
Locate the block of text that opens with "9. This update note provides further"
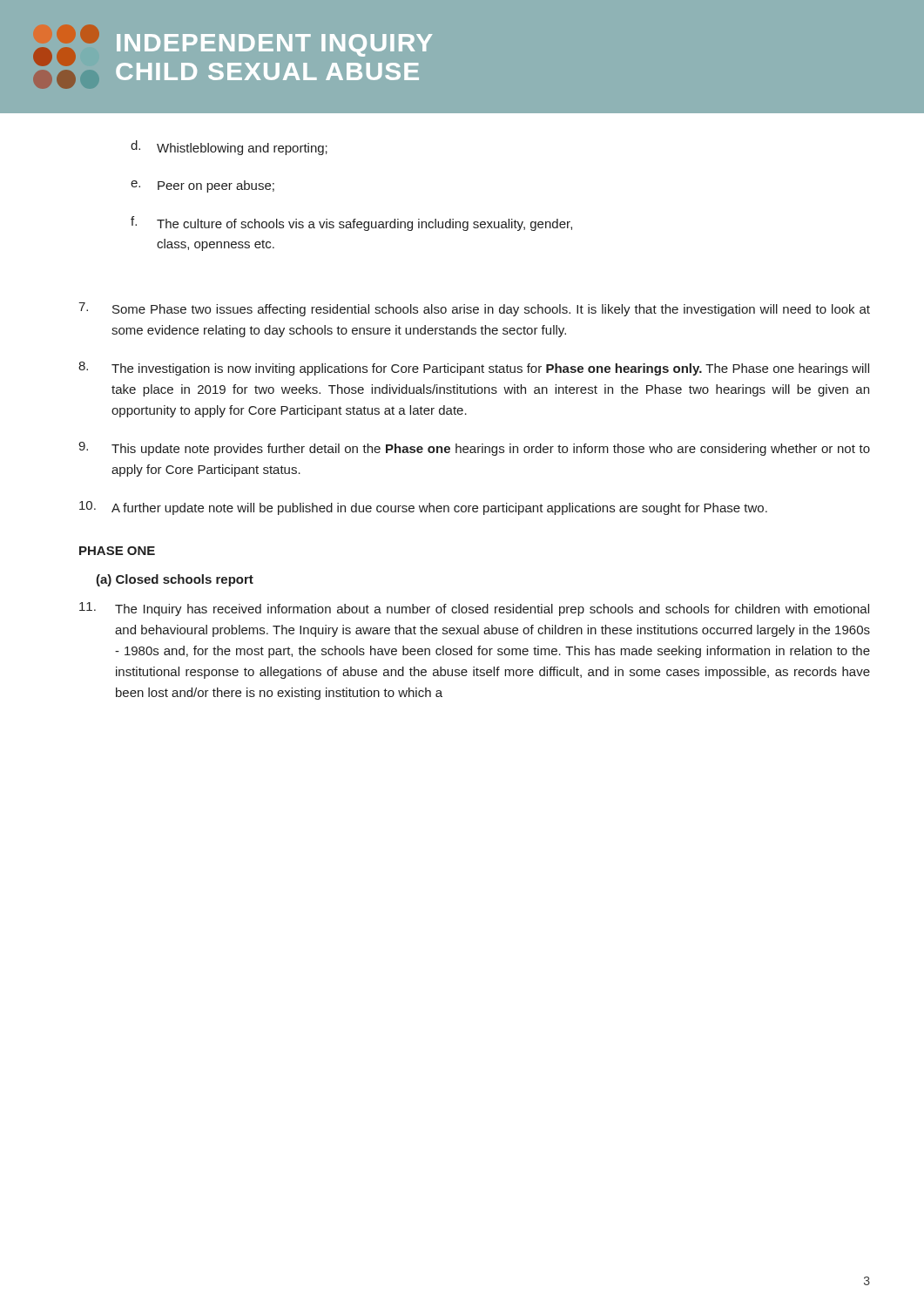(x=474, y=459)
